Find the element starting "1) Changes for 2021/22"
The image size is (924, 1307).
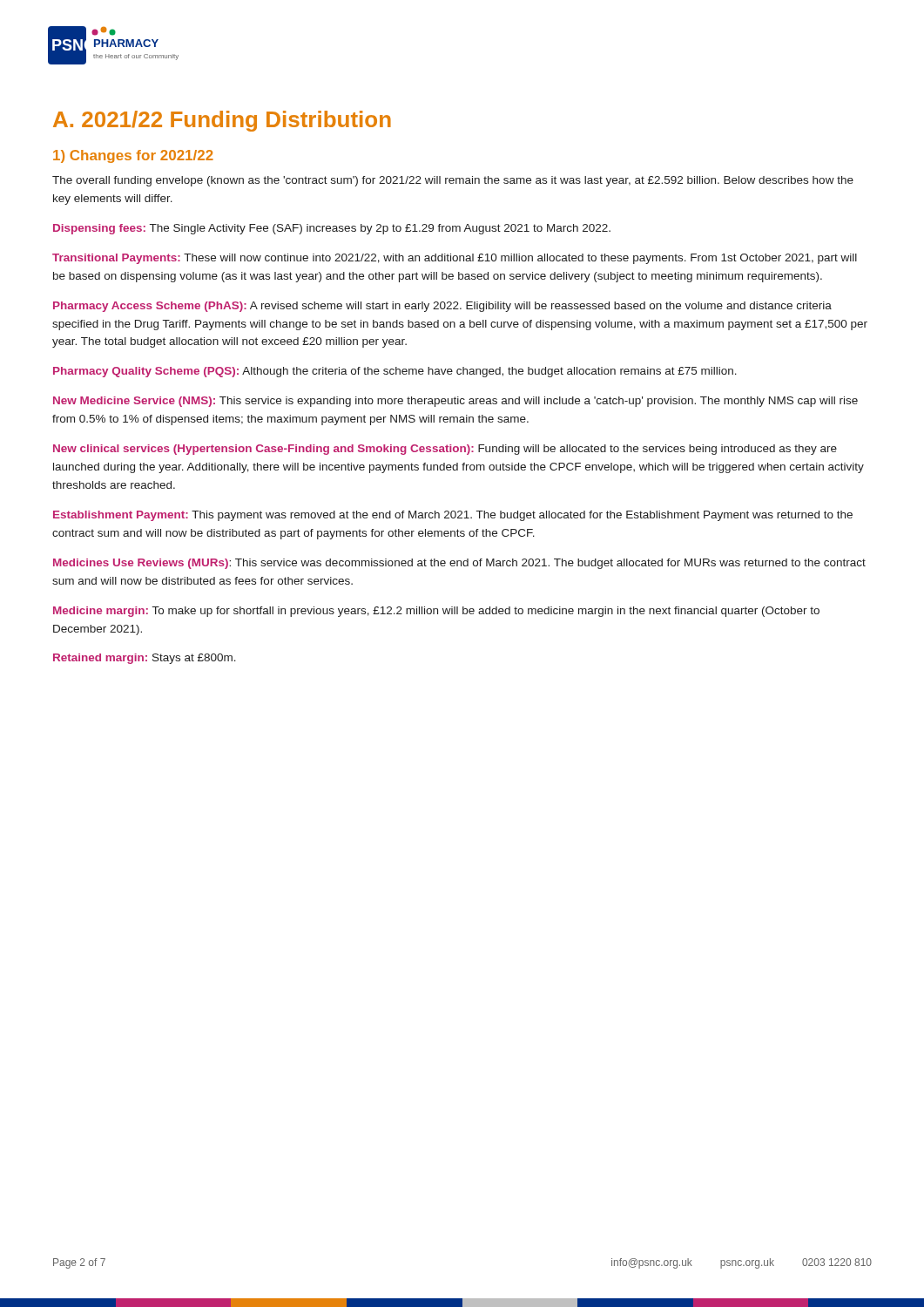[x=133, y=156]
